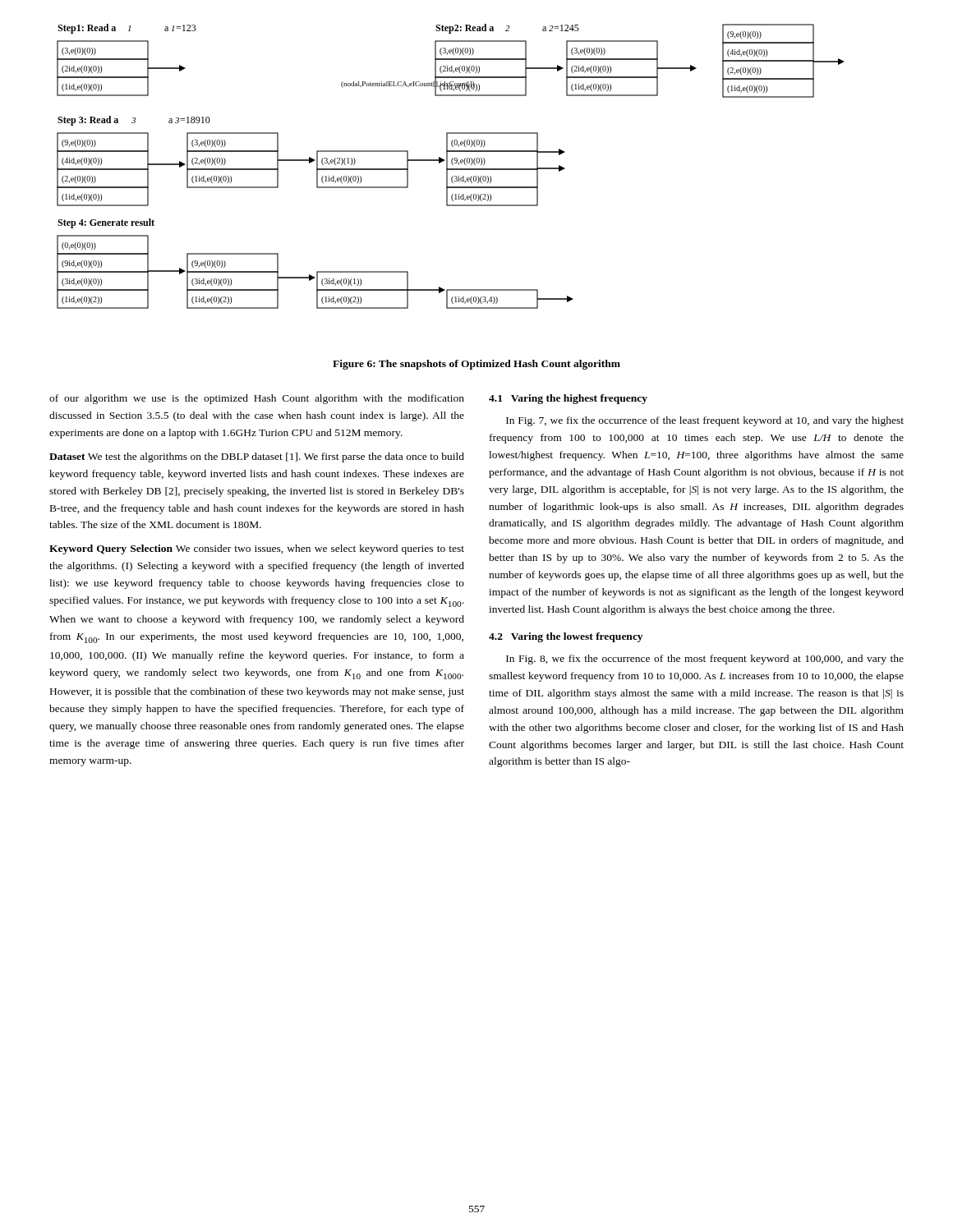Select the caption with the text "Figure 6: The snapshots of"

[x=476, y=363]
